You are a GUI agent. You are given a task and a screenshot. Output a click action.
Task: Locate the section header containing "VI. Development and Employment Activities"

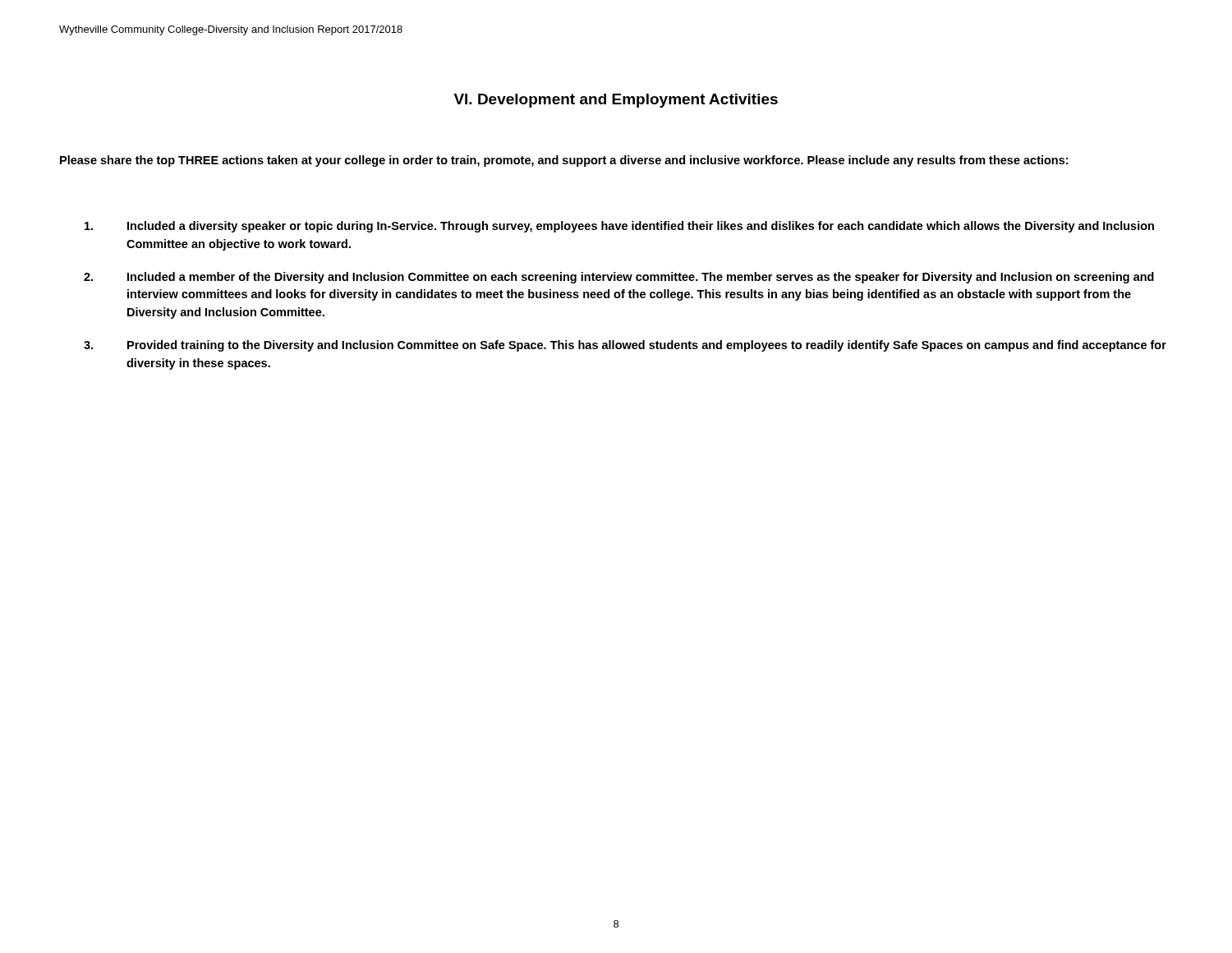tap(616, 99)
